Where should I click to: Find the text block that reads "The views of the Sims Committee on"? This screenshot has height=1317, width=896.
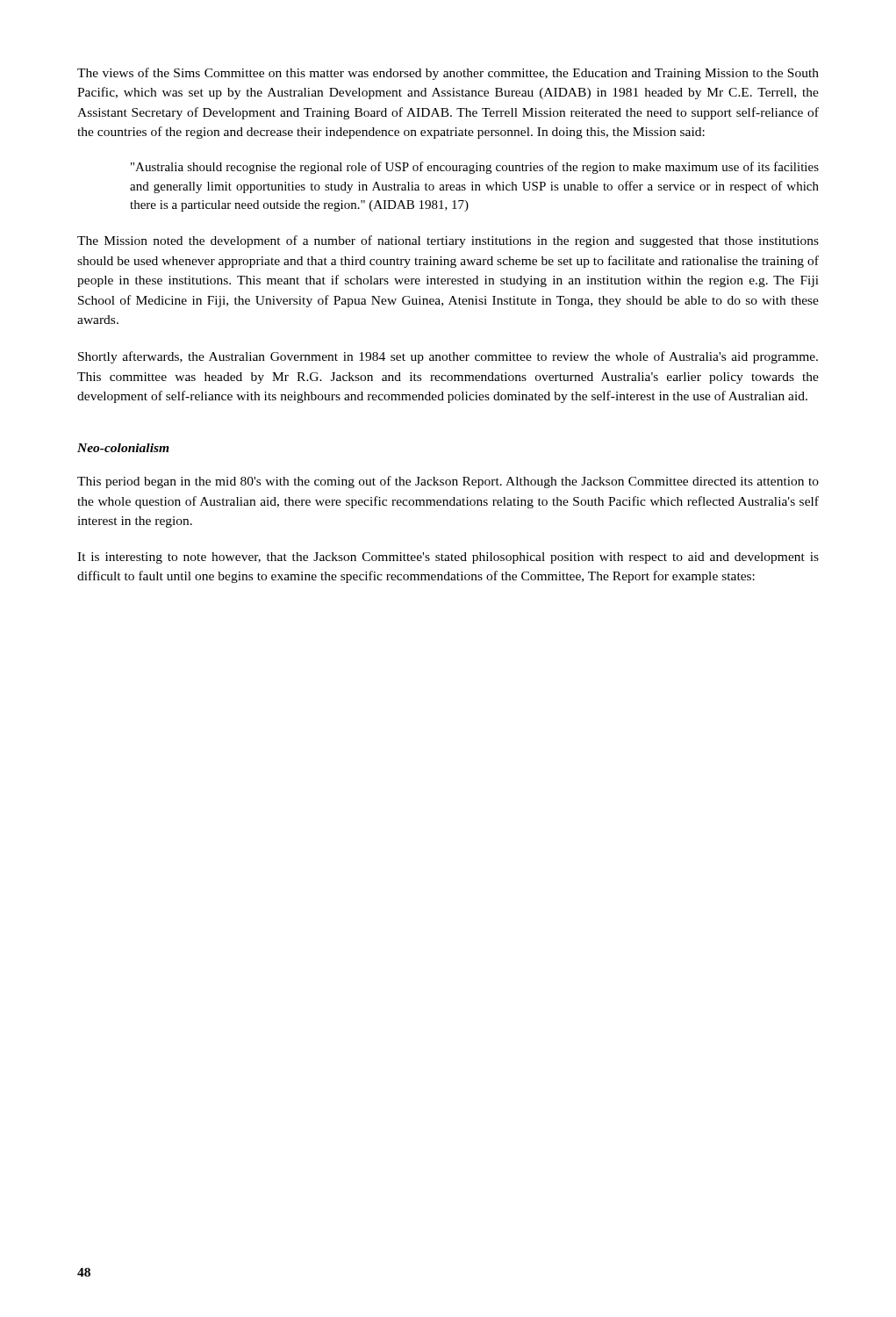[448, 102]
